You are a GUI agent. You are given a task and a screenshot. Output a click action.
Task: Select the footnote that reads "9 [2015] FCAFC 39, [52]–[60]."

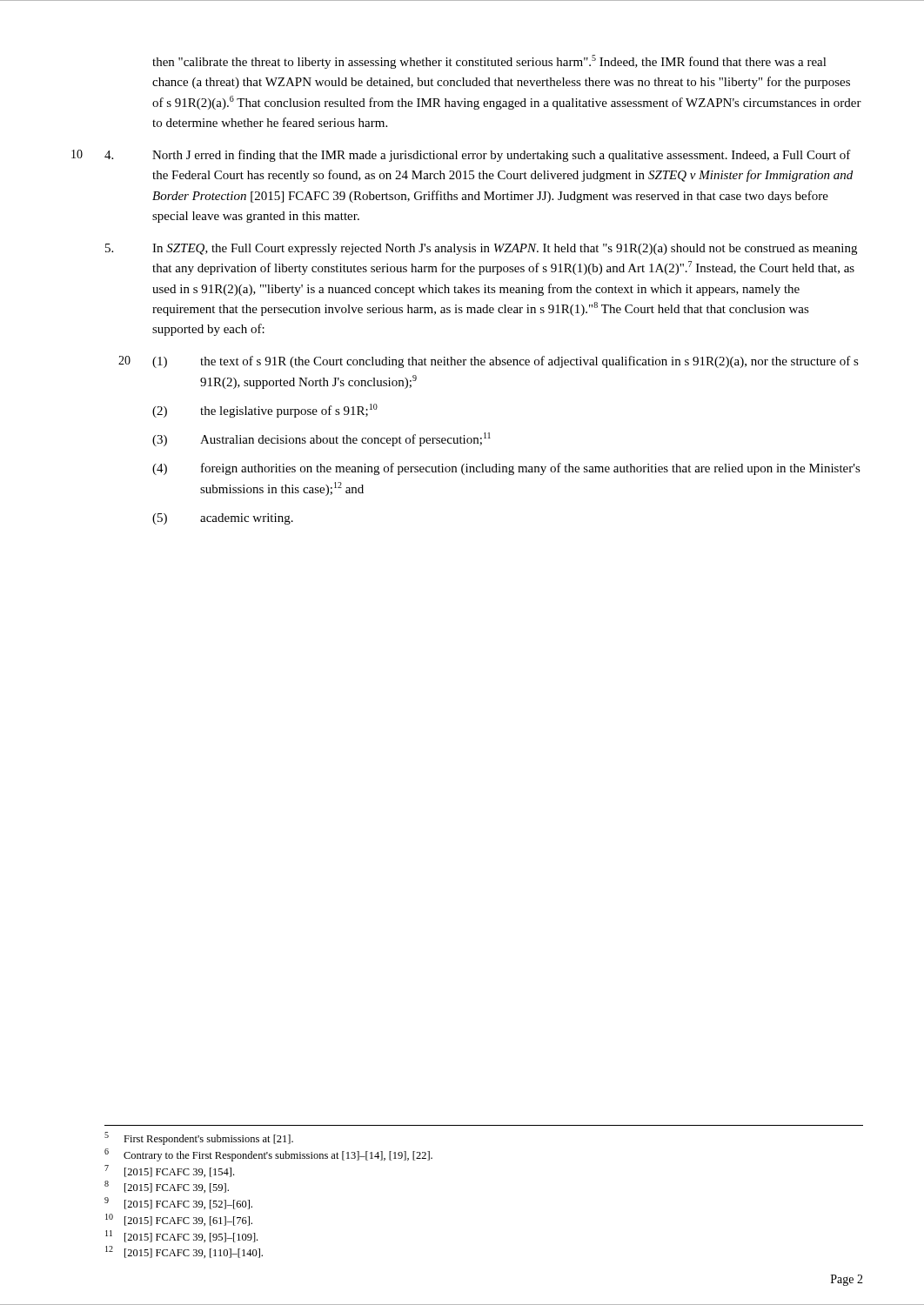pyautogui.click(x=178, y=1203)
